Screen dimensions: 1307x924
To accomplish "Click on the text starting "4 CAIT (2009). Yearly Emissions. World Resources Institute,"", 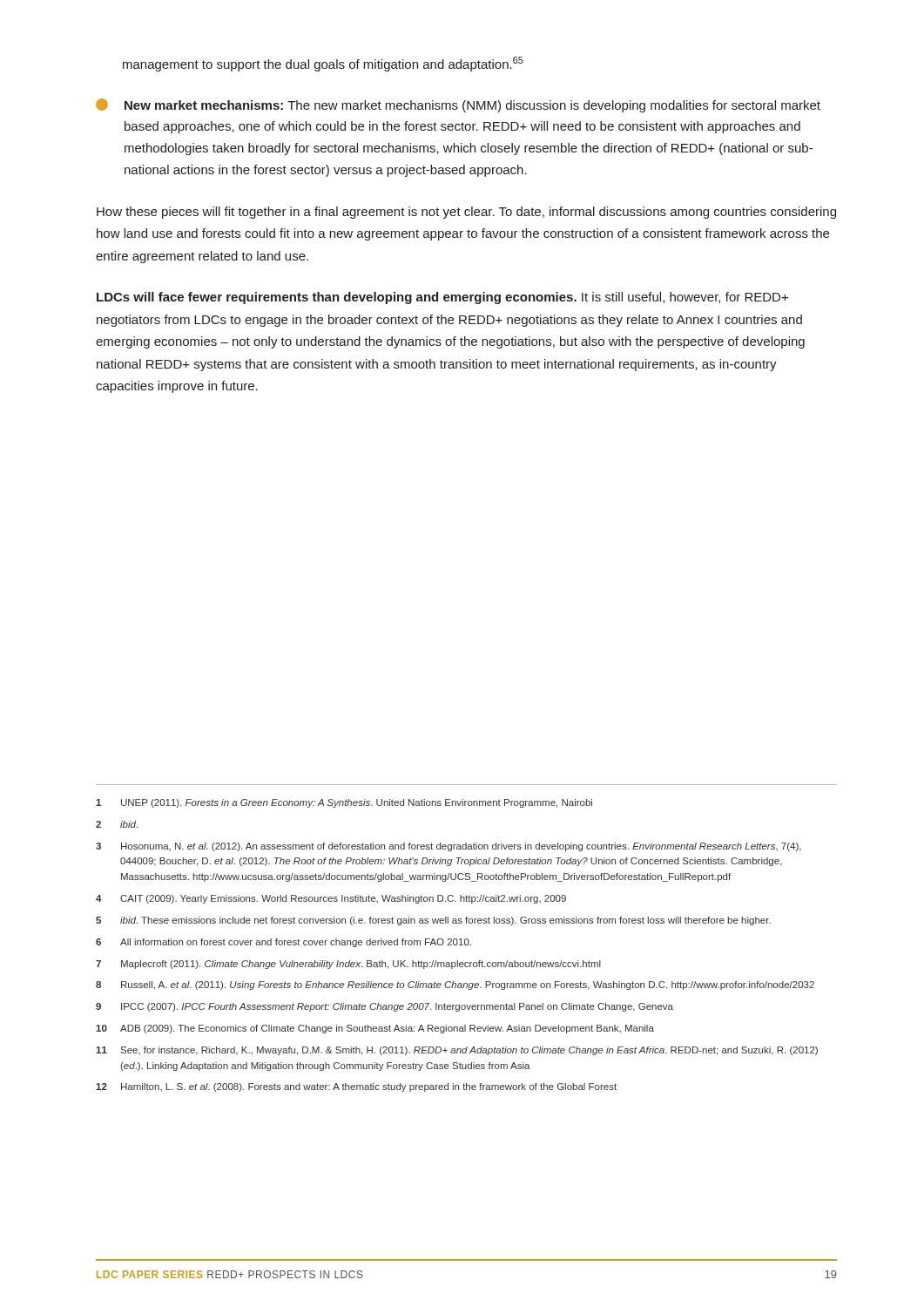I will [466, 899].
